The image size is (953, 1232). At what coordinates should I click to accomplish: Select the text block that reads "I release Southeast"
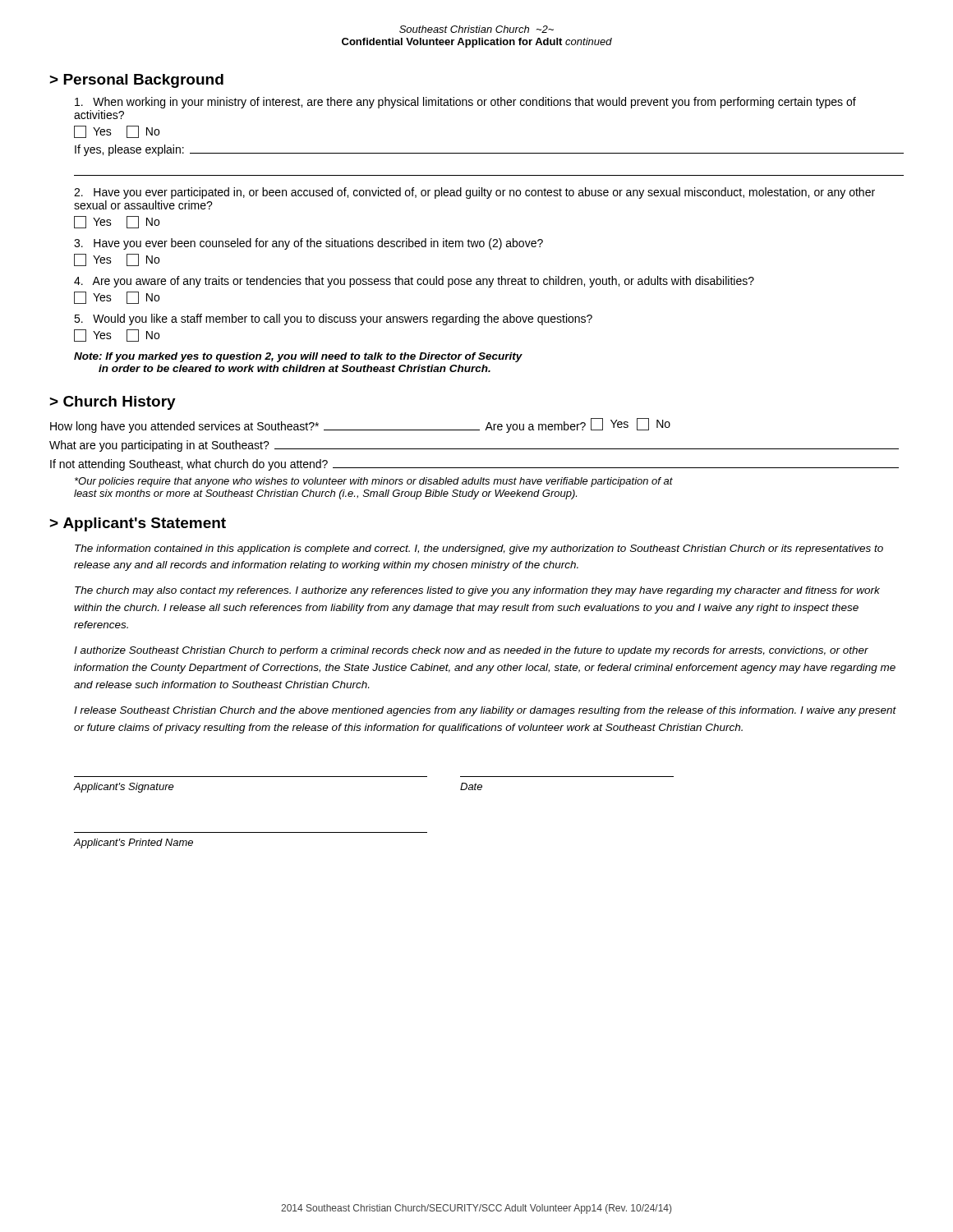(x=489, y=719)
